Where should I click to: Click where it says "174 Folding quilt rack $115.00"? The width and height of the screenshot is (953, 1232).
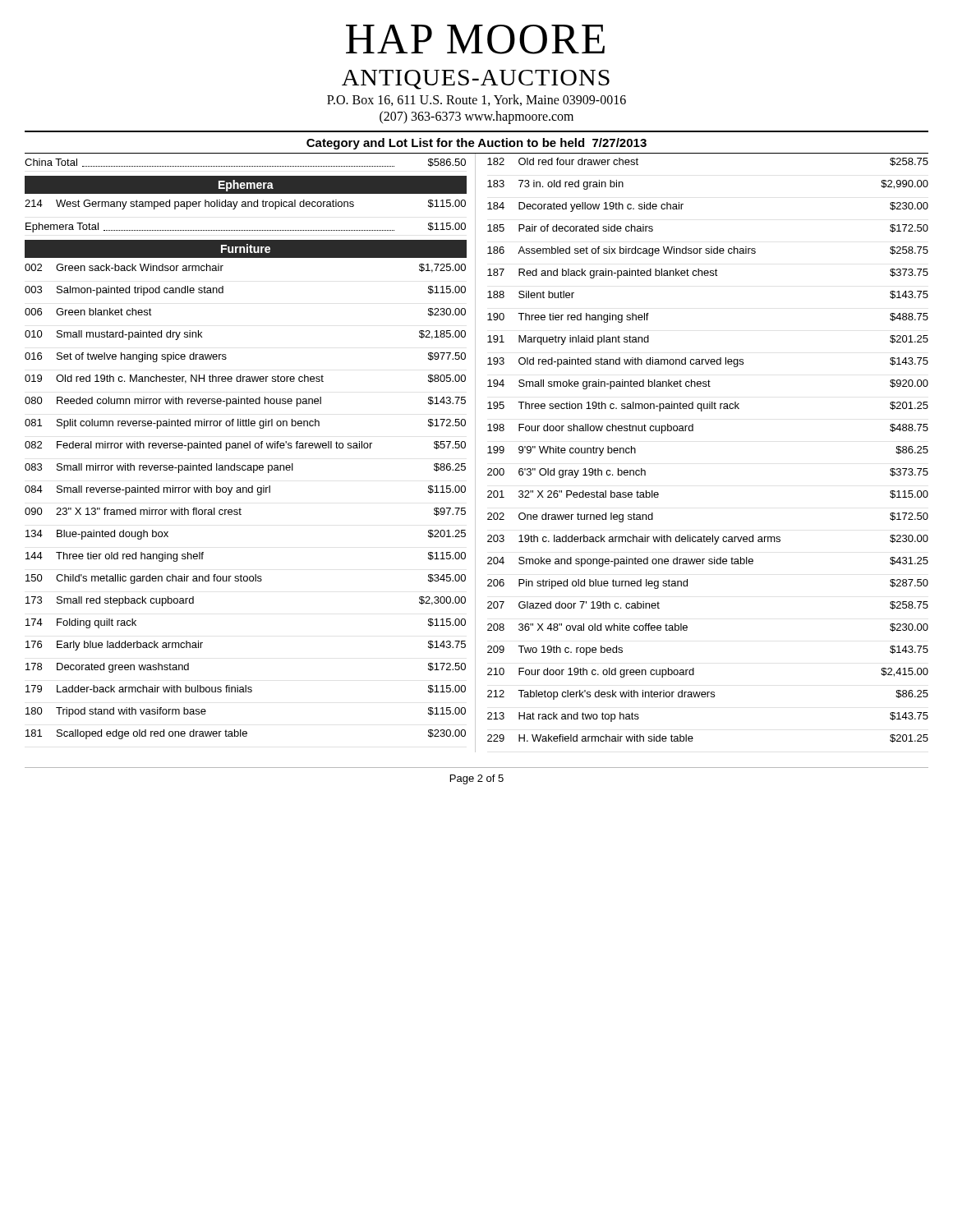click(x=98, y=623)
